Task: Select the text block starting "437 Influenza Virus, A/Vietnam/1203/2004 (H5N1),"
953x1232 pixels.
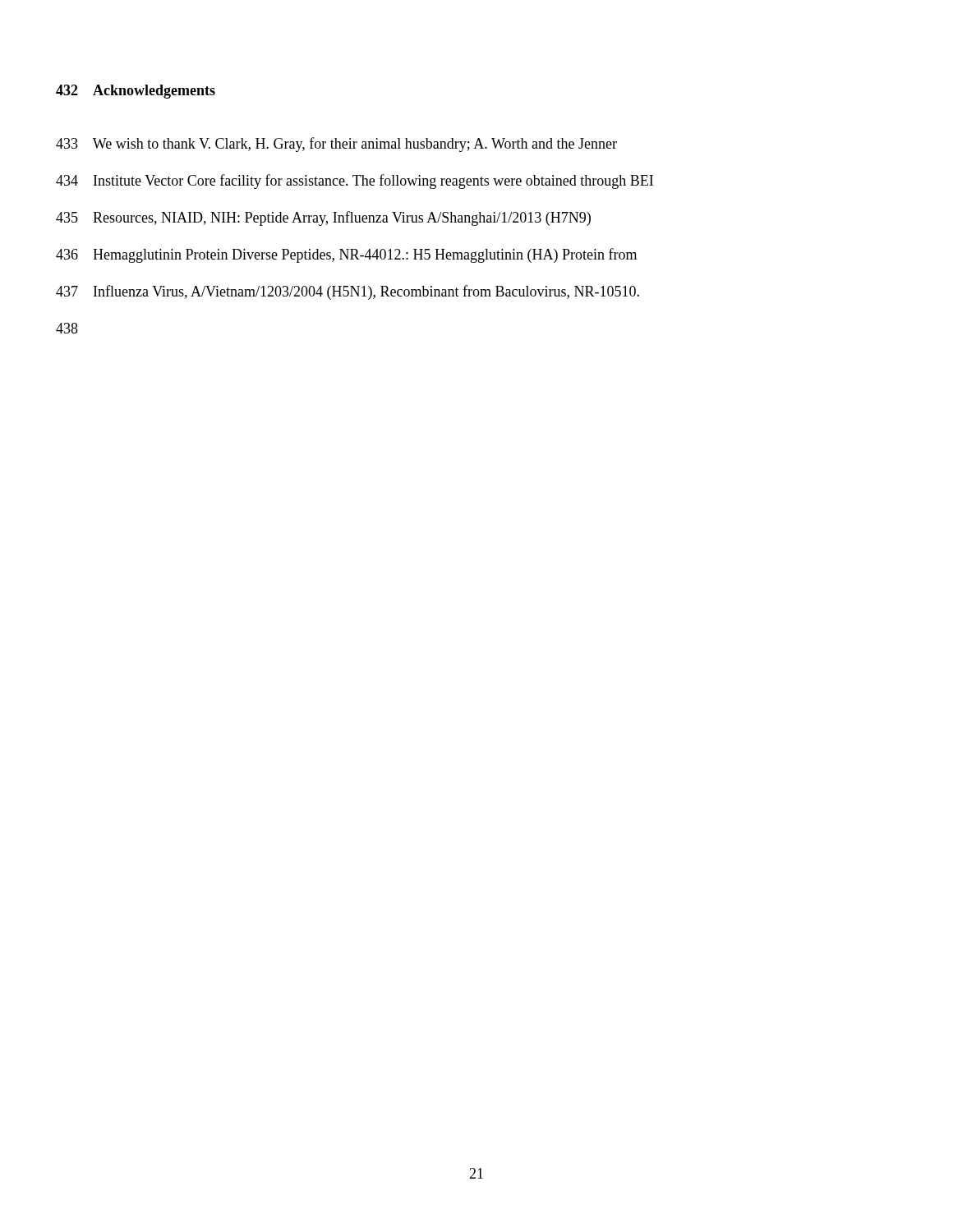Action: (x=348, y=292)
